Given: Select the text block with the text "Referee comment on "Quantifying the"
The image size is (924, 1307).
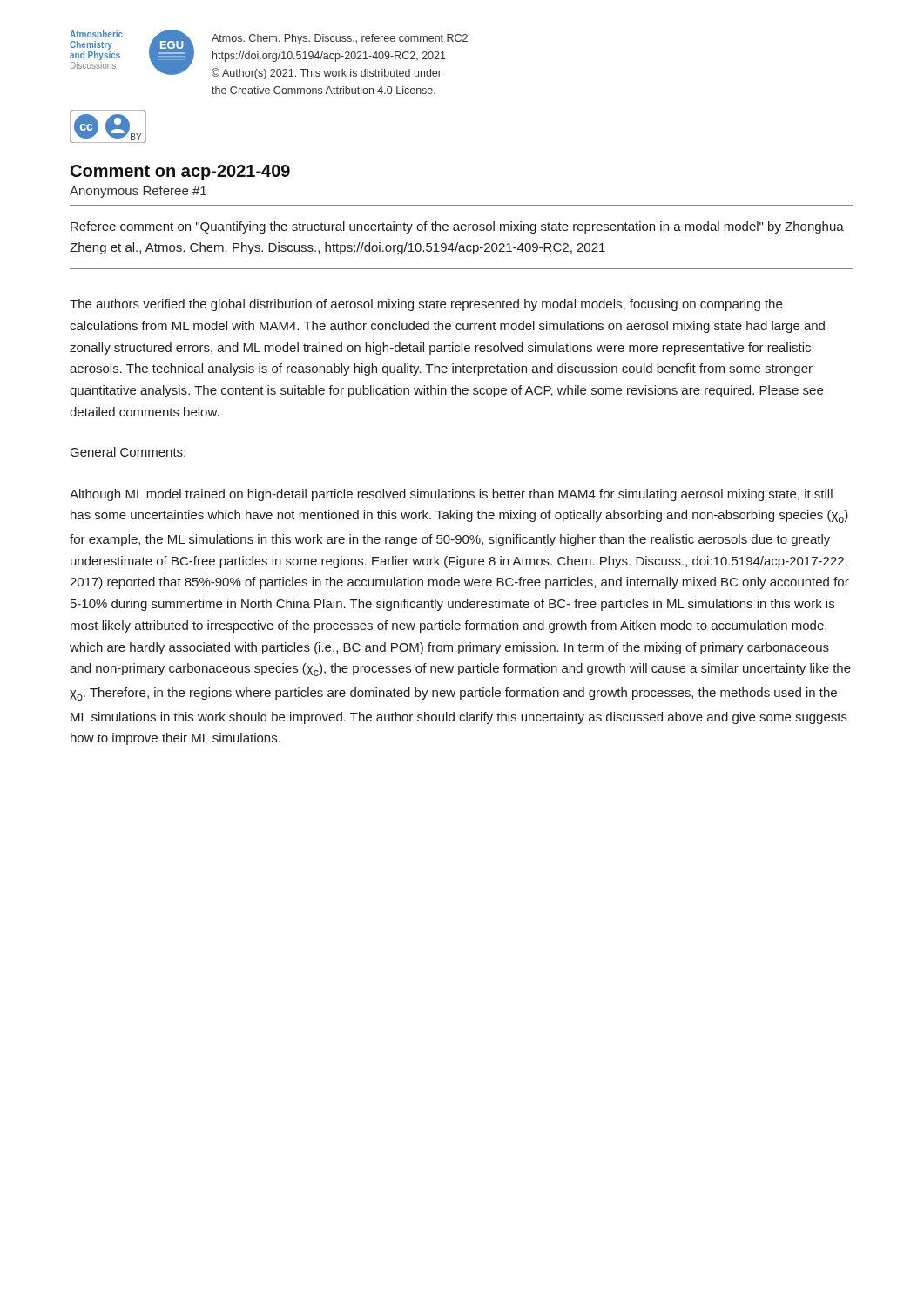Looking at the screenshot, I should pyautogui.click(x=457, y=237).
